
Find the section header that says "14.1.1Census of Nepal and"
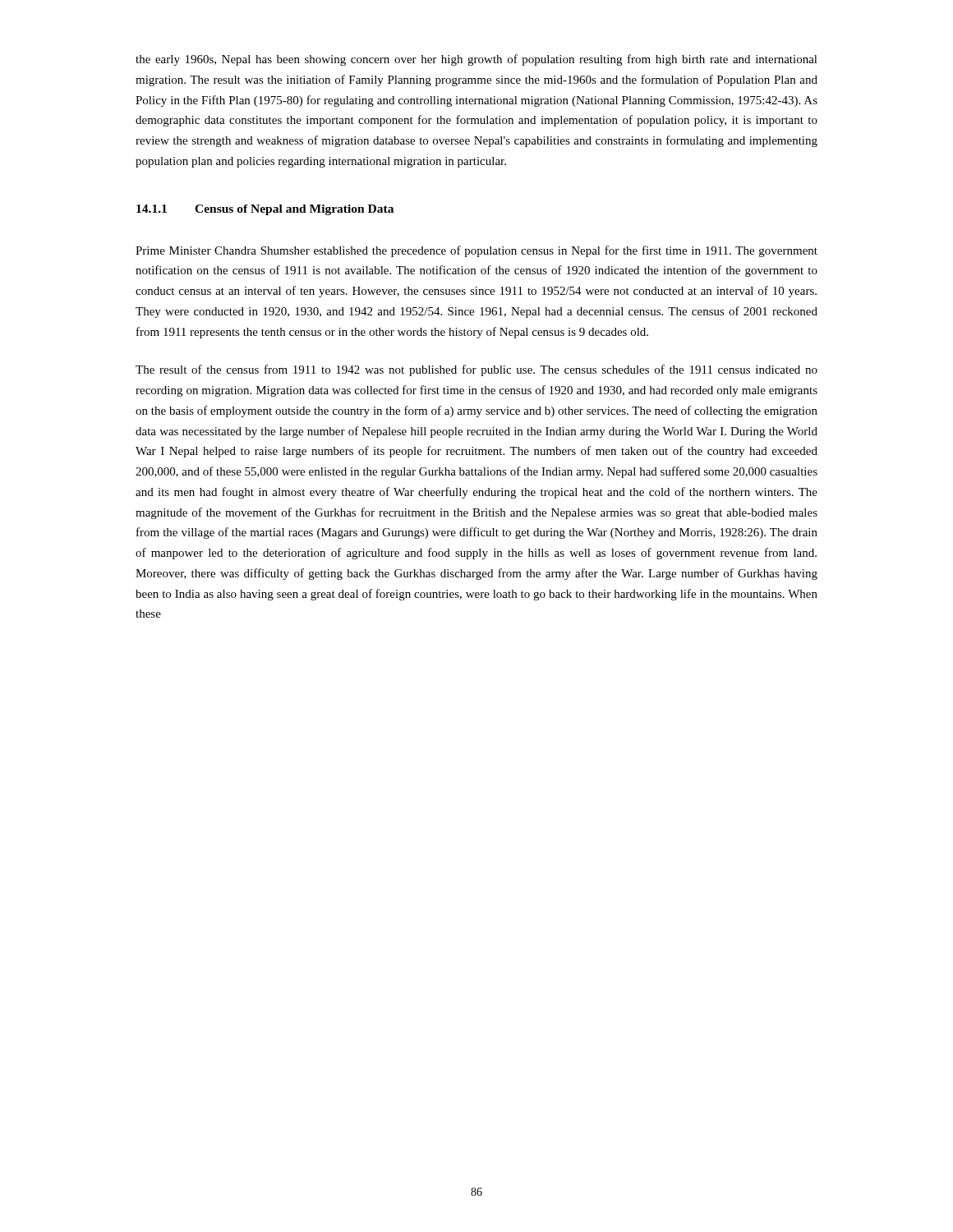pos(265,208)
